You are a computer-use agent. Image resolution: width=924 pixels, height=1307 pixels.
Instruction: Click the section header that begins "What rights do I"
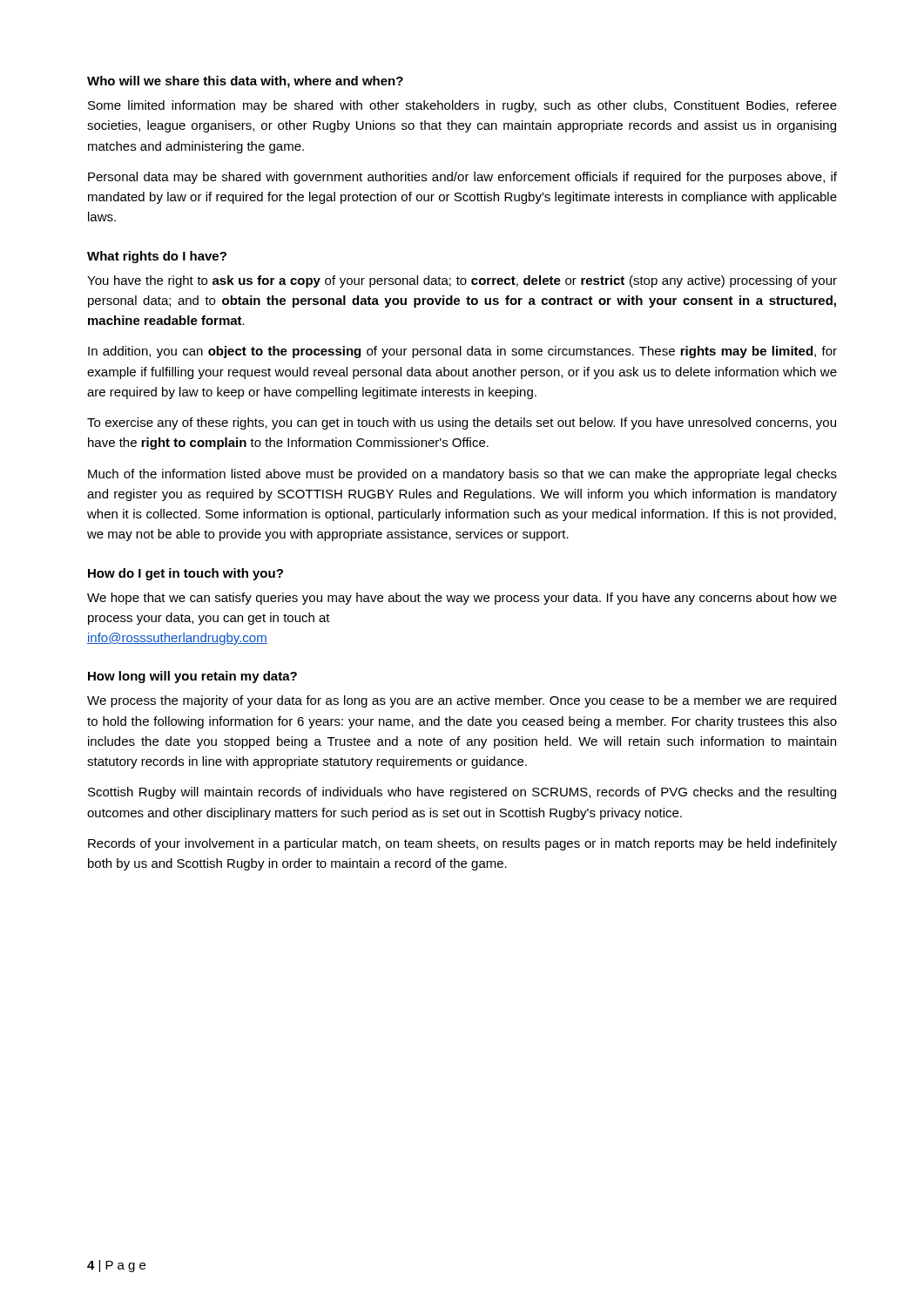point(157,255)
